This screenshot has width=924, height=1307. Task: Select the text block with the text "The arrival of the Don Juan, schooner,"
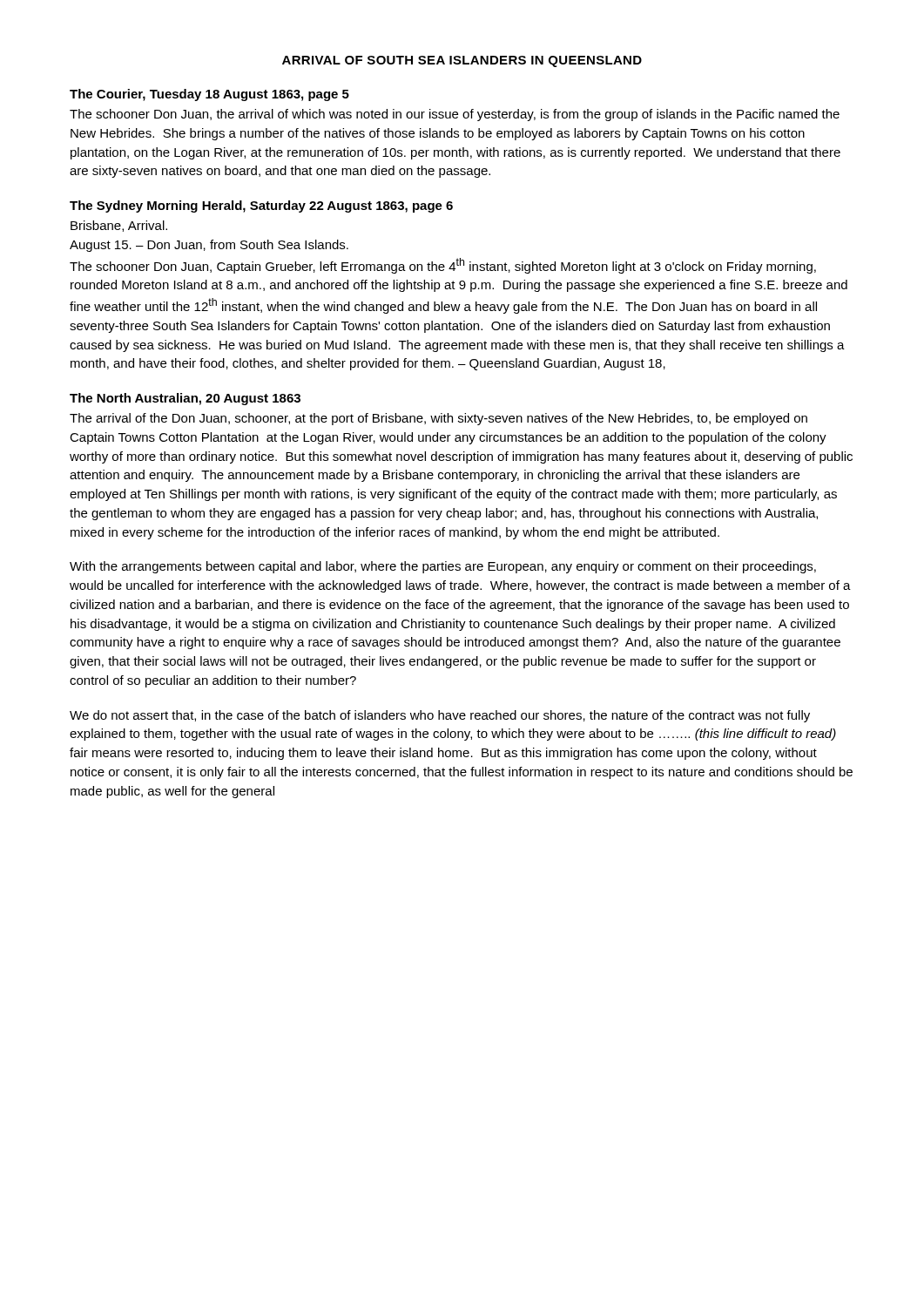pos(461,475)
